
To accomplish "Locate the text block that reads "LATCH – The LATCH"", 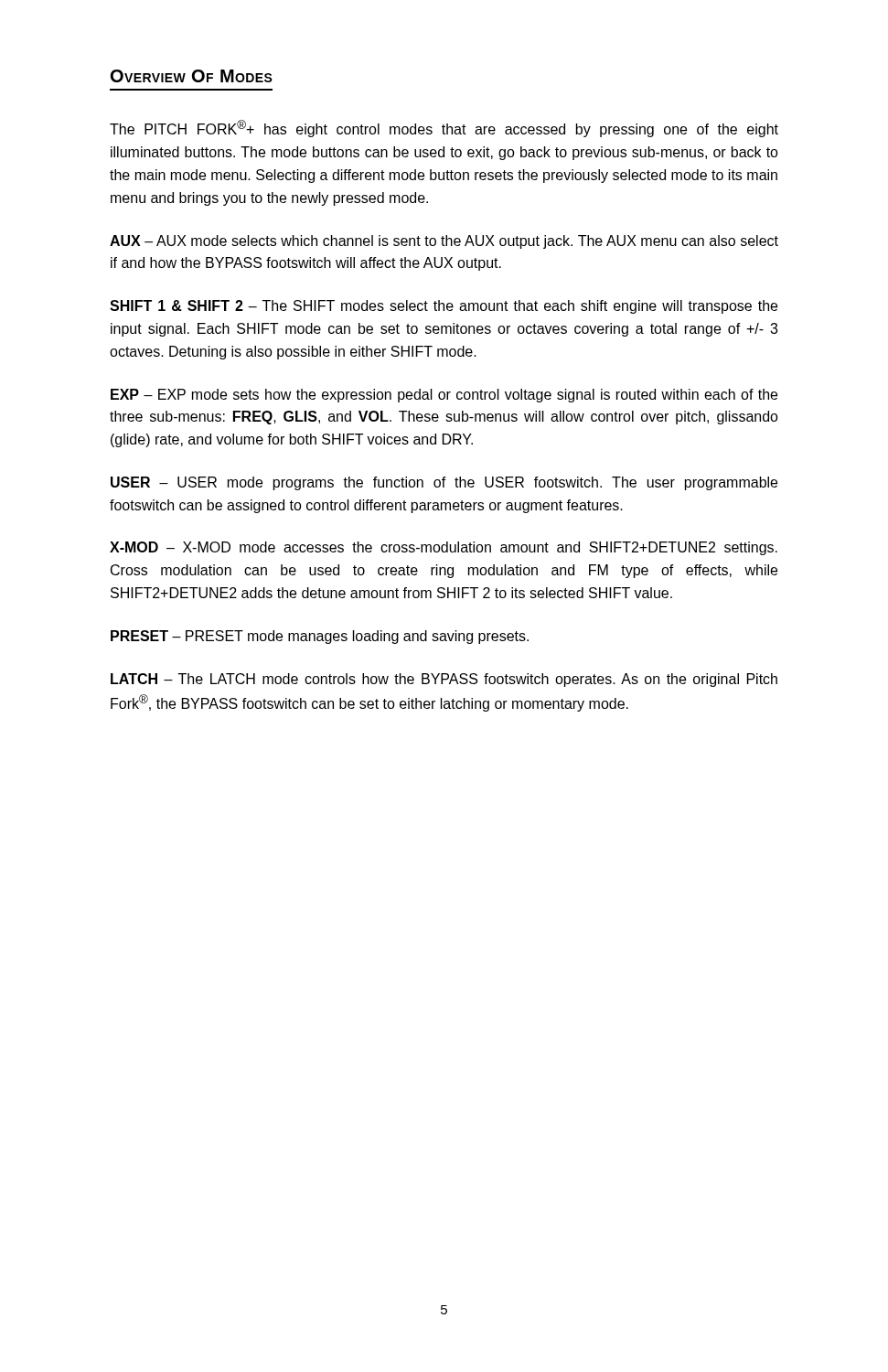I will point(444,692).
